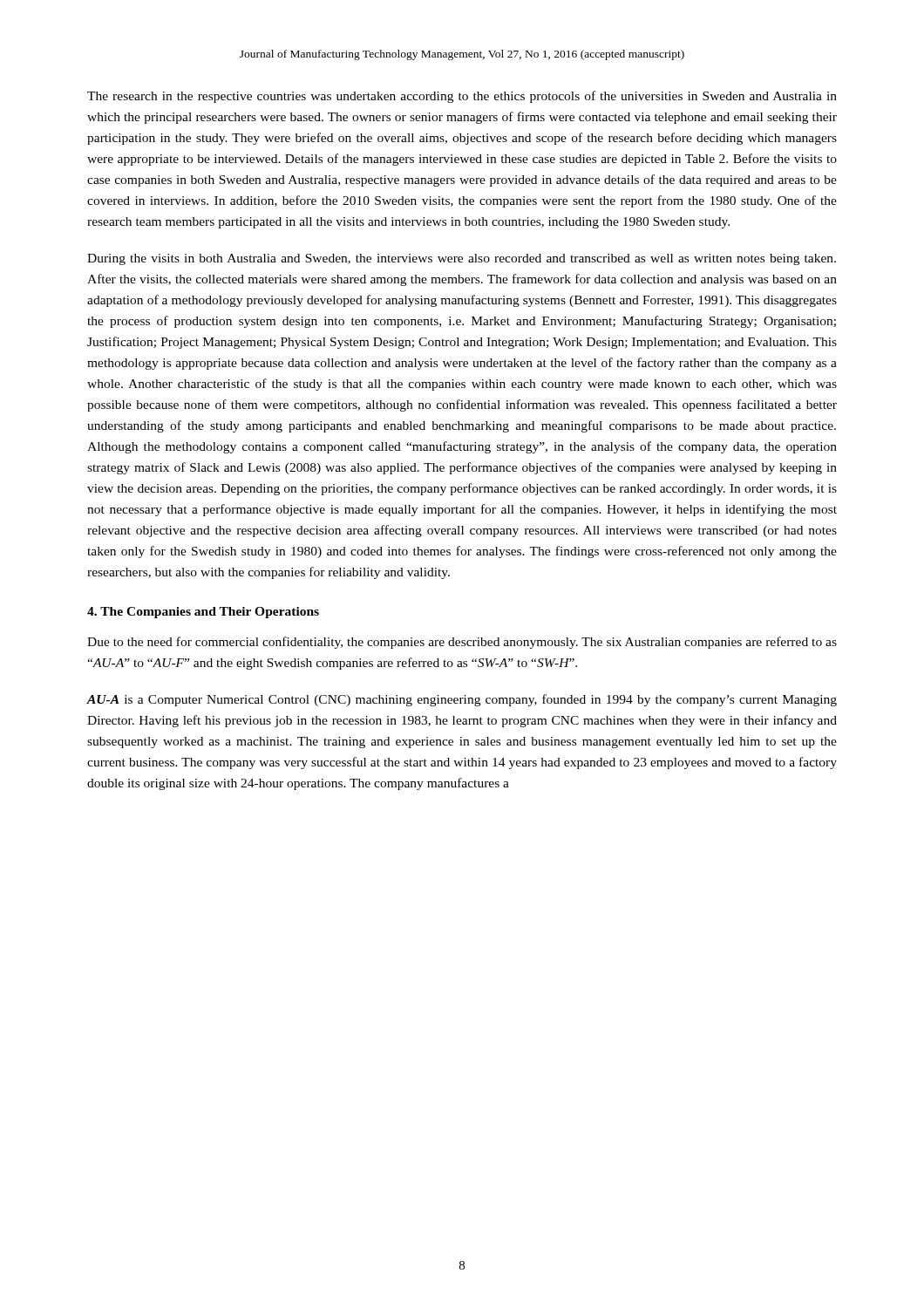Screen dimensions: 1308x924
Task: Click the passage that begins "AU-A is a"
Action: click(462, 741)
